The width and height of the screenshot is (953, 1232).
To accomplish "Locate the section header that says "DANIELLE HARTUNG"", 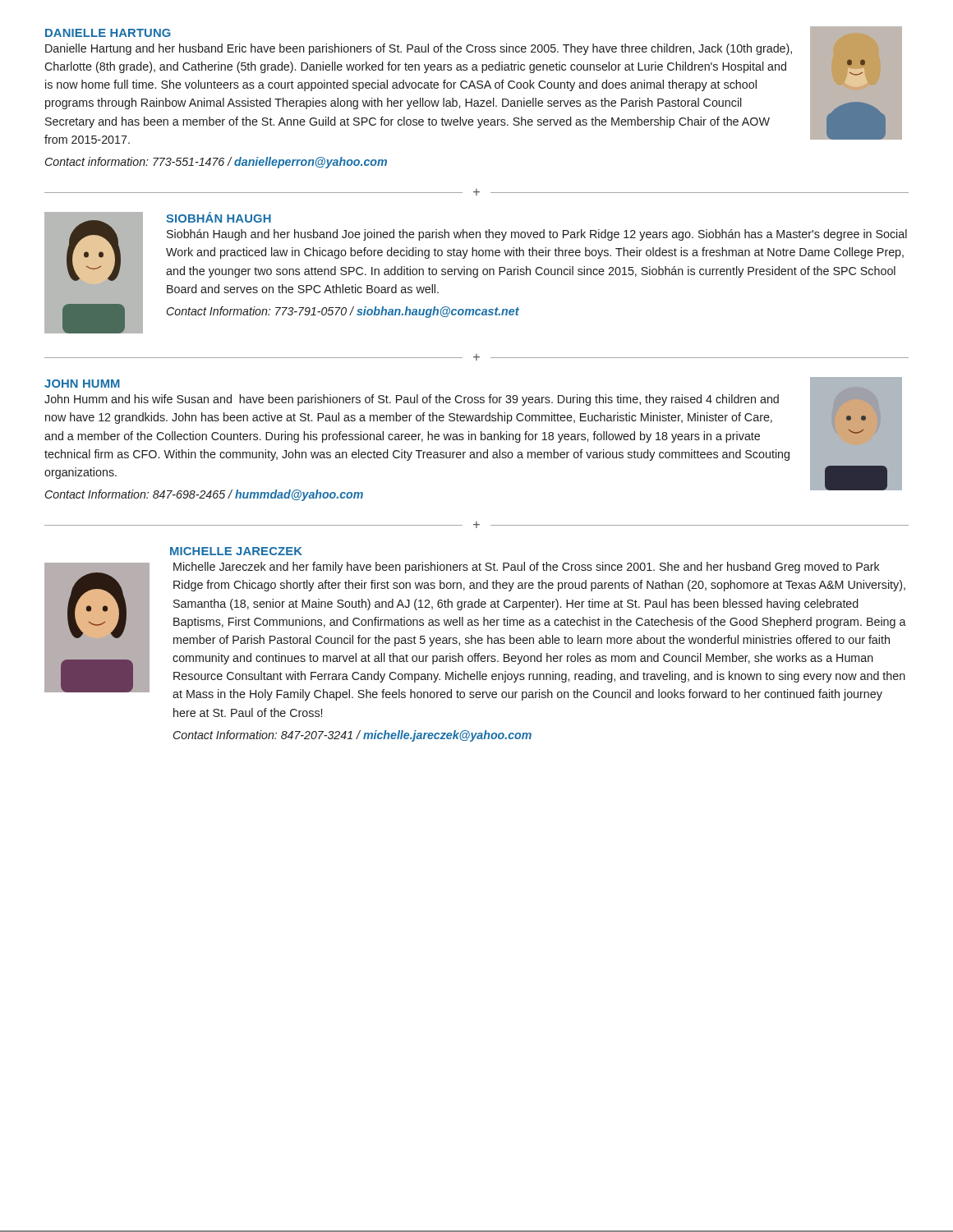I will (x=108, y=33).
